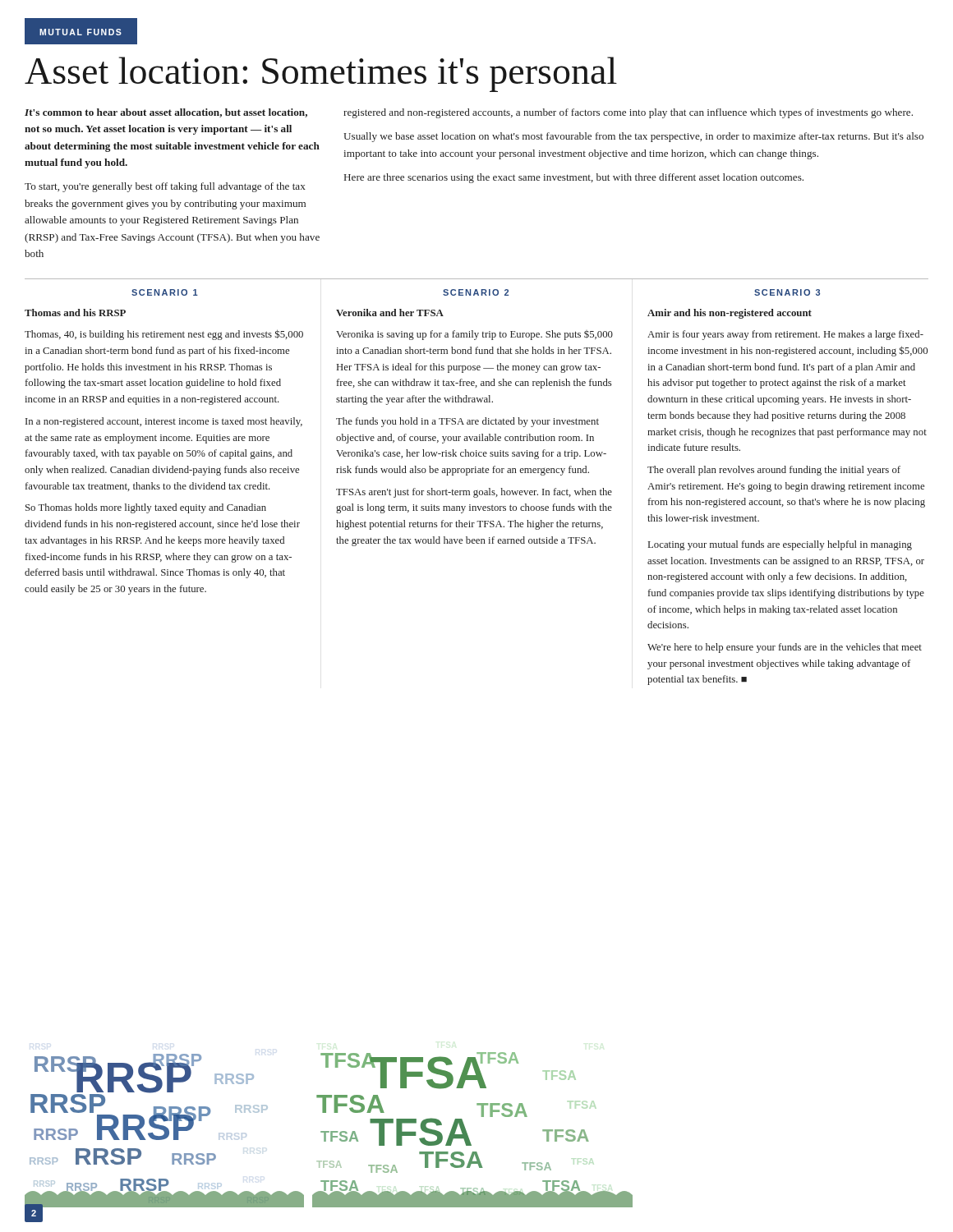Point to the block beginning "Amir and his non-registered account Amir is four"

coord(788,416)
